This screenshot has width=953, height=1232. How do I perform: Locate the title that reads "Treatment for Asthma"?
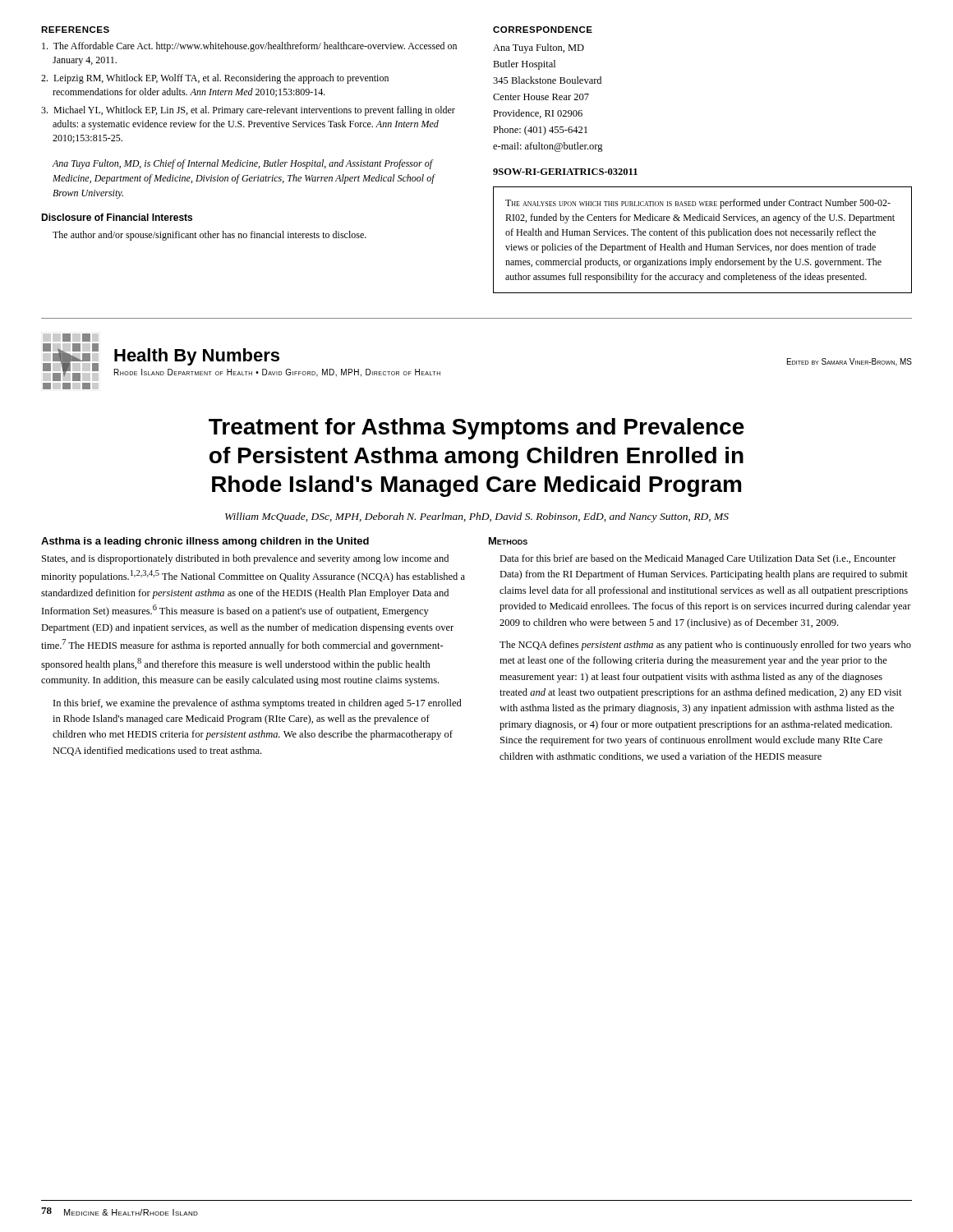(x=476, y=455)
